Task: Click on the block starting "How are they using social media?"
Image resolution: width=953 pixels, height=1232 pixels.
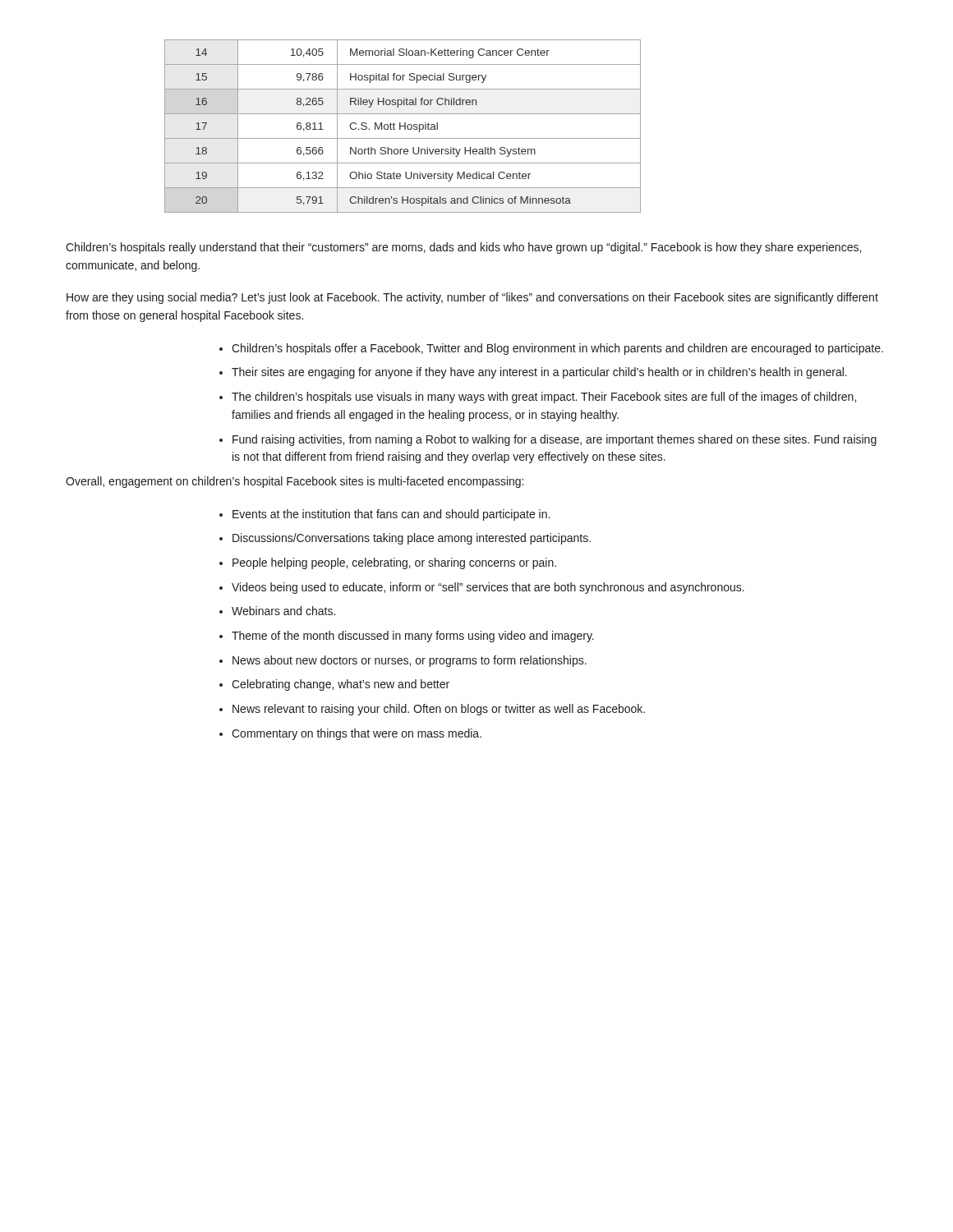Action: coord(472,307)
